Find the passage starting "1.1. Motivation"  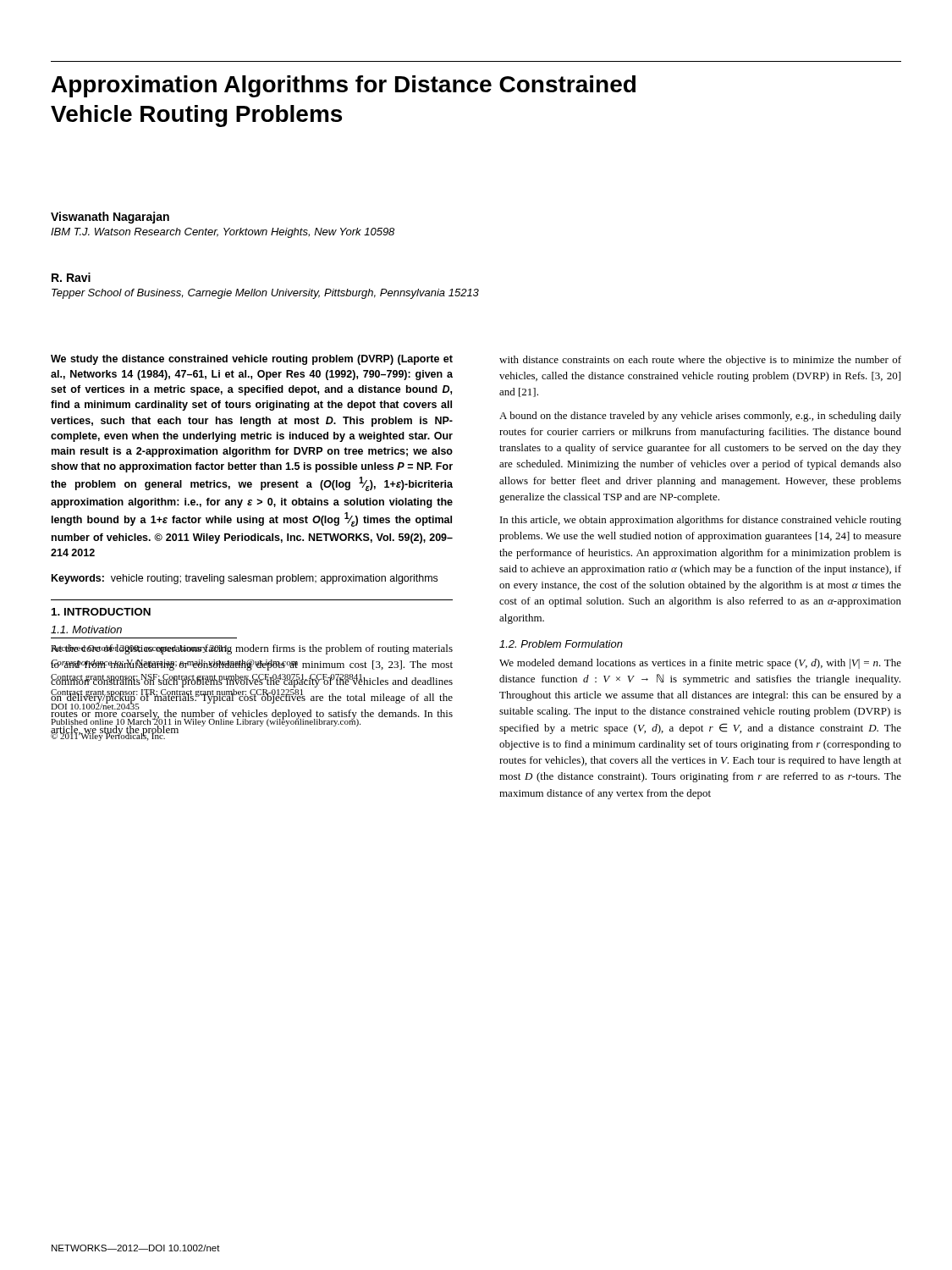[86, 629]
